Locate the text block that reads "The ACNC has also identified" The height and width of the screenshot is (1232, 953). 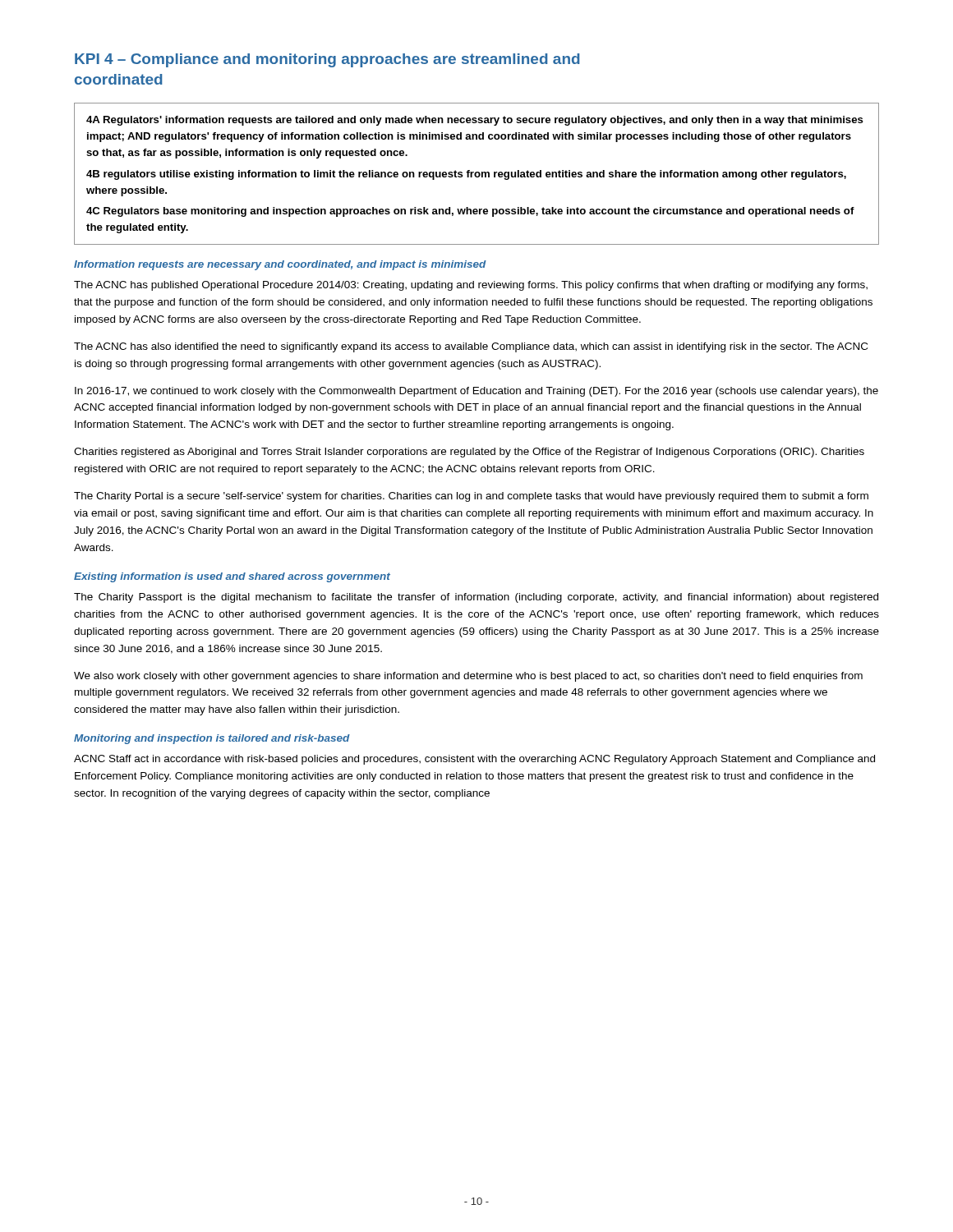[x=471, y=355]
